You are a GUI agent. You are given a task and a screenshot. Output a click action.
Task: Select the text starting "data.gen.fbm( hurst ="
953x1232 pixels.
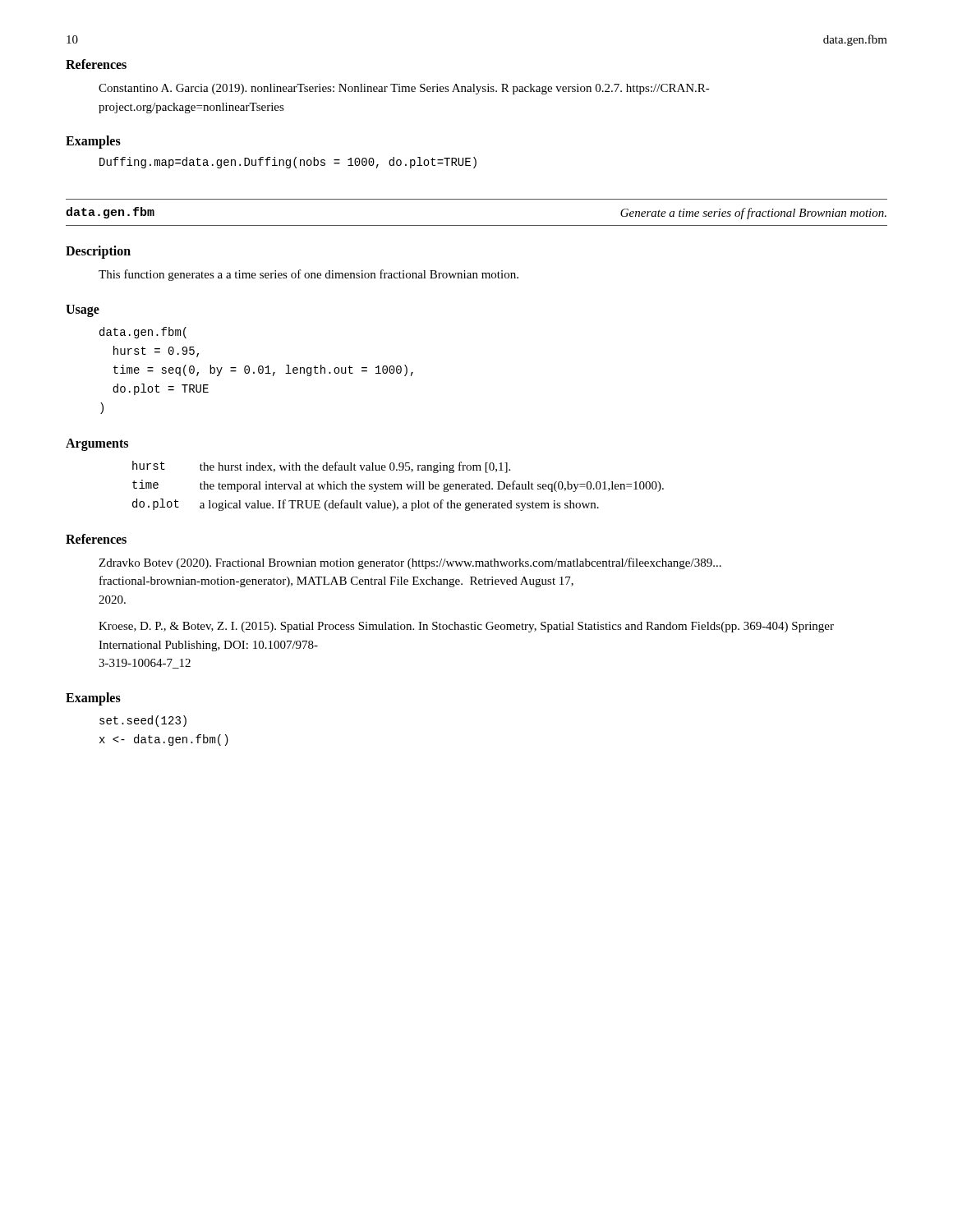[143, 333]
